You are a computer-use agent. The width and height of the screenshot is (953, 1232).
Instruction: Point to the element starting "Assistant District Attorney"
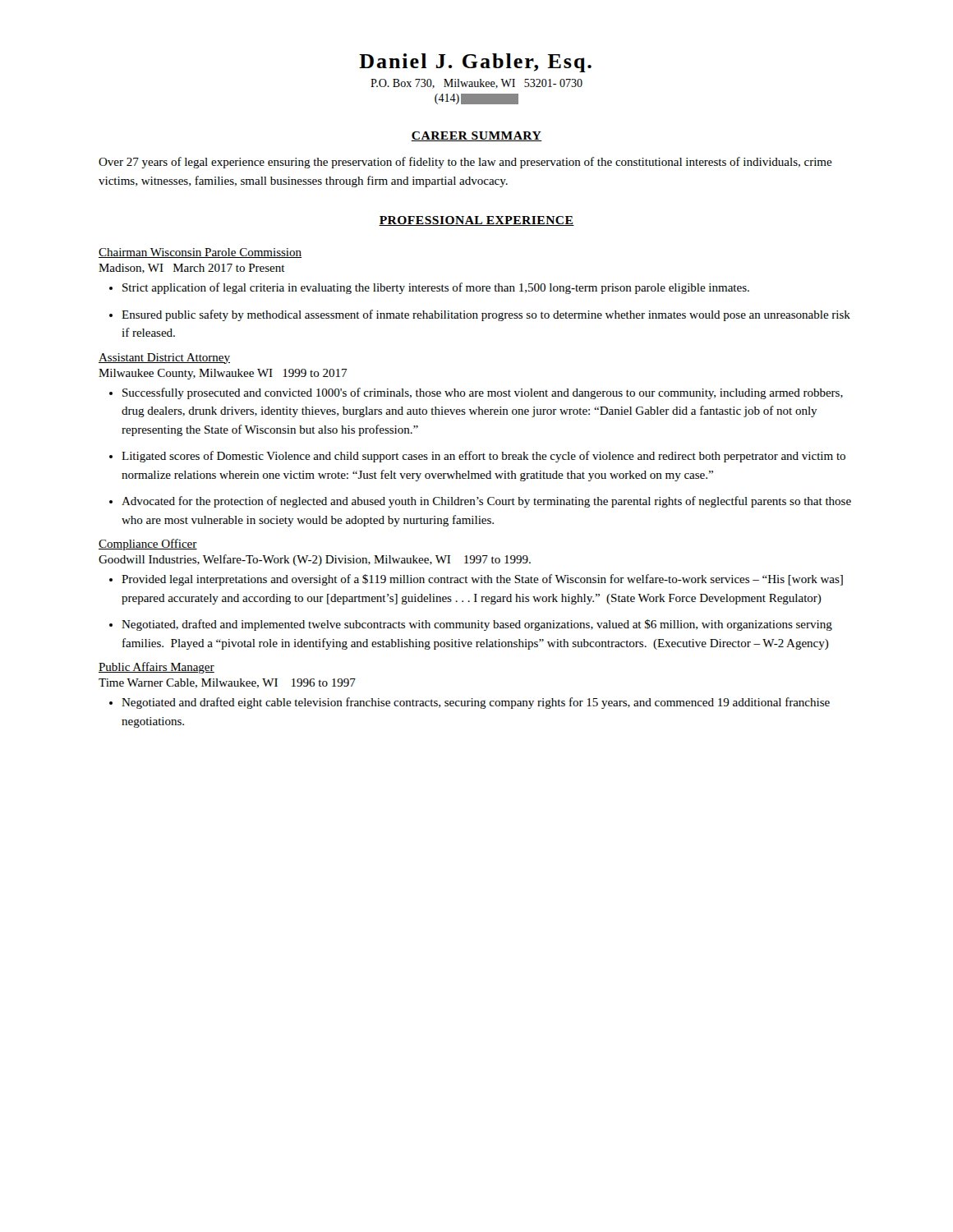click(164, 357)
